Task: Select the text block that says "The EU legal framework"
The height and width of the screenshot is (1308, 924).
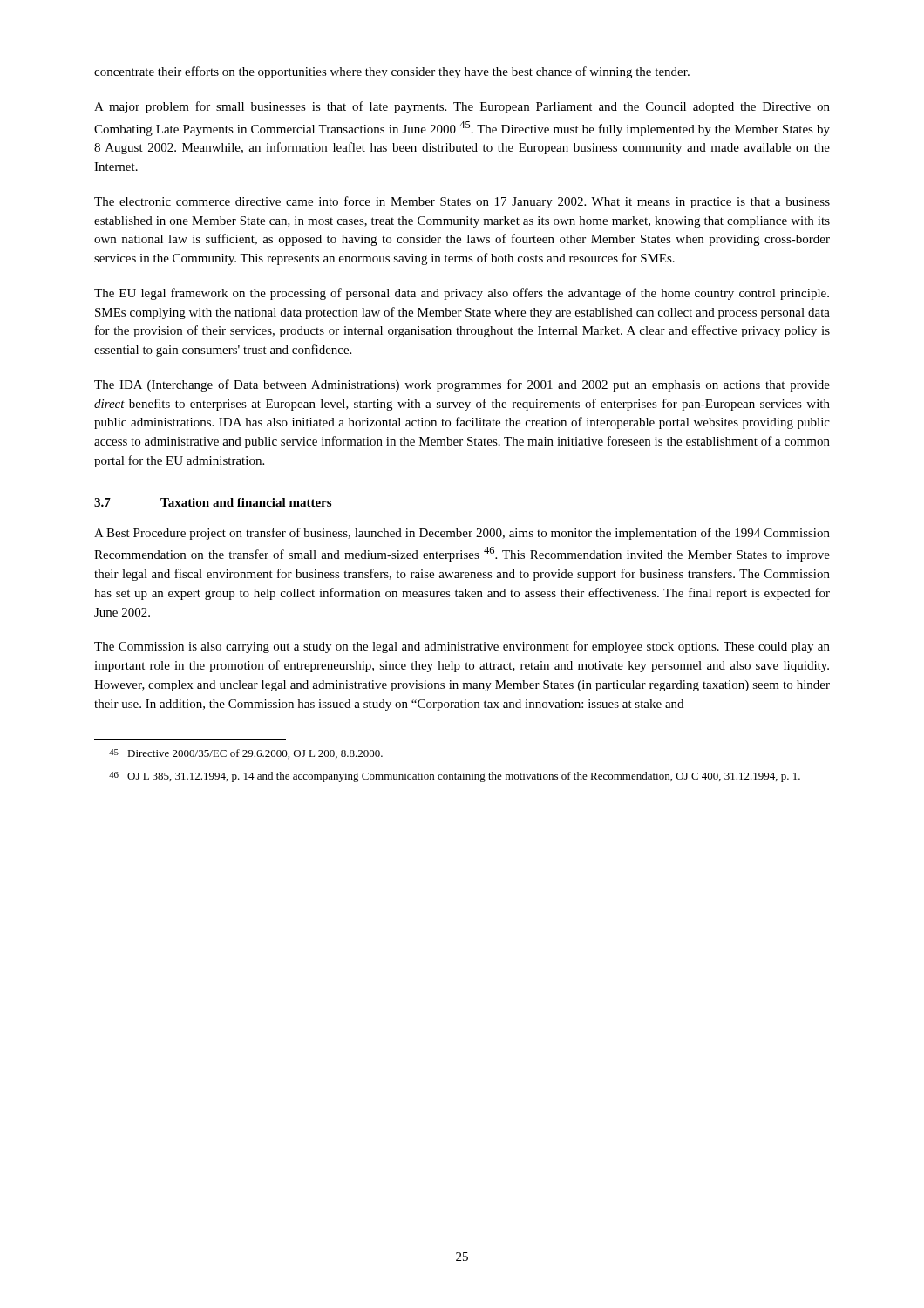Action: (x=462, y=321)
